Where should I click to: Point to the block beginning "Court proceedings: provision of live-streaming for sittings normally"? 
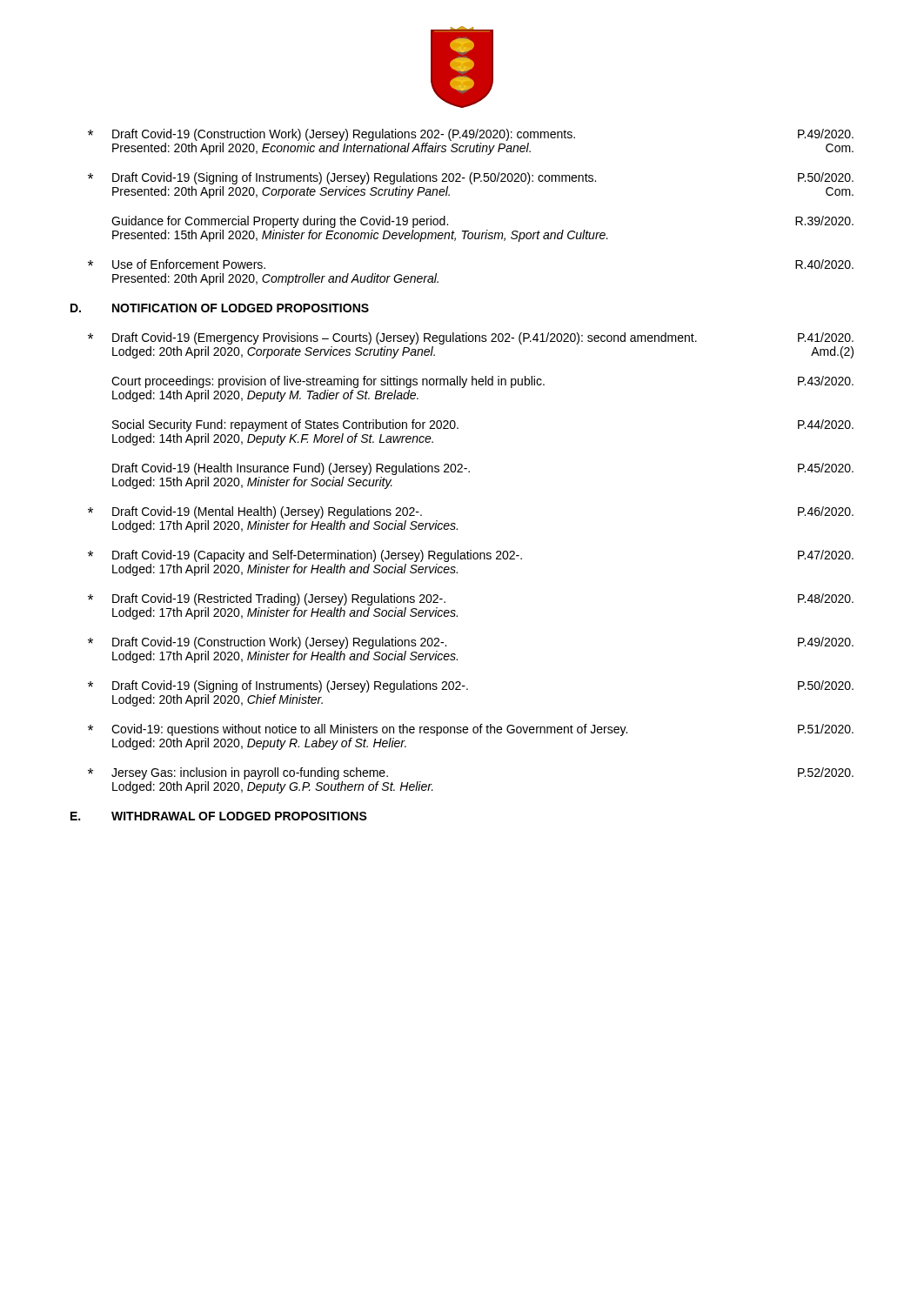[x=483, y=388]
